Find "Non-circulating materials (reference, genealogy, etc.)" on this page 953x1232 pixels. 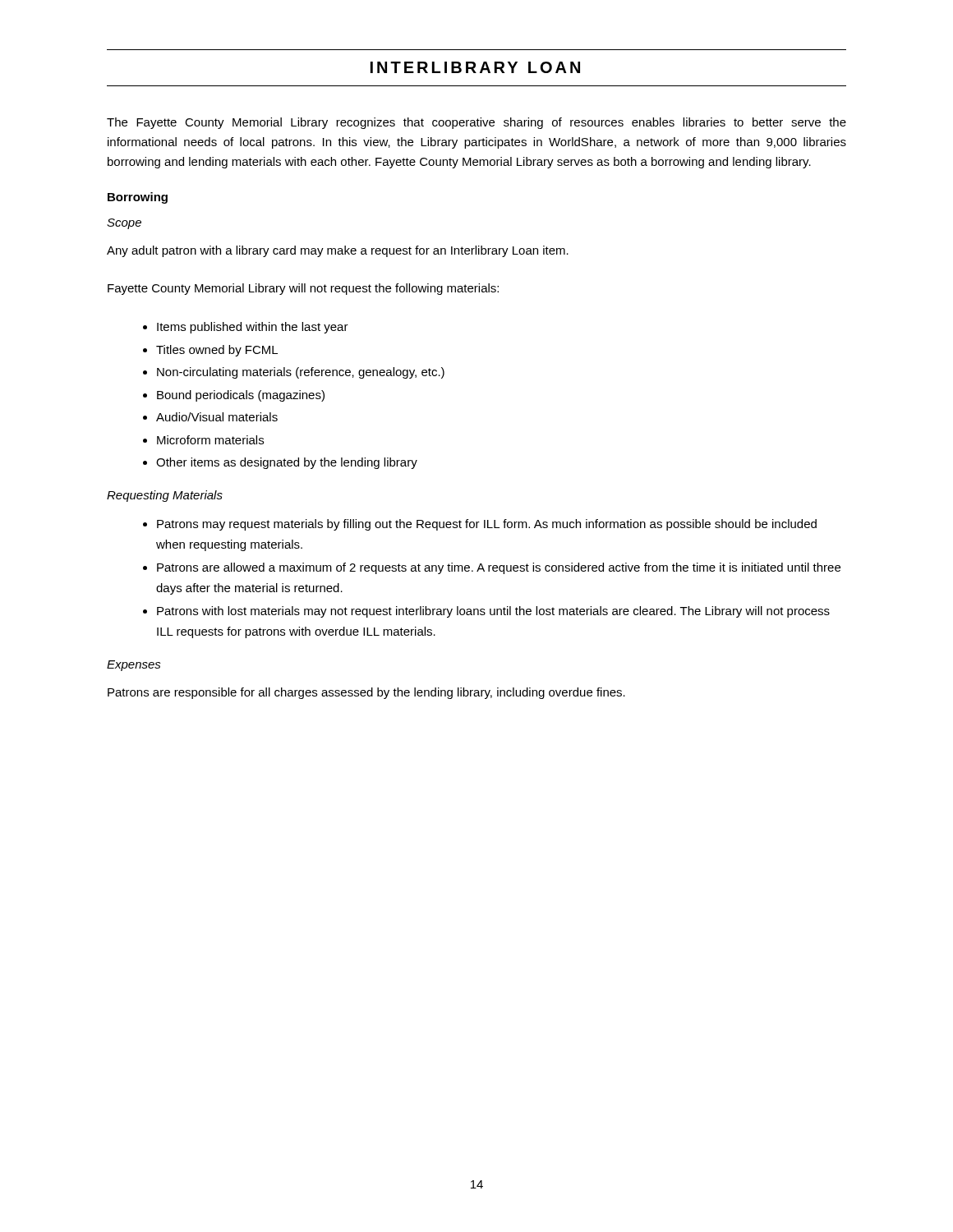(301, 372)
